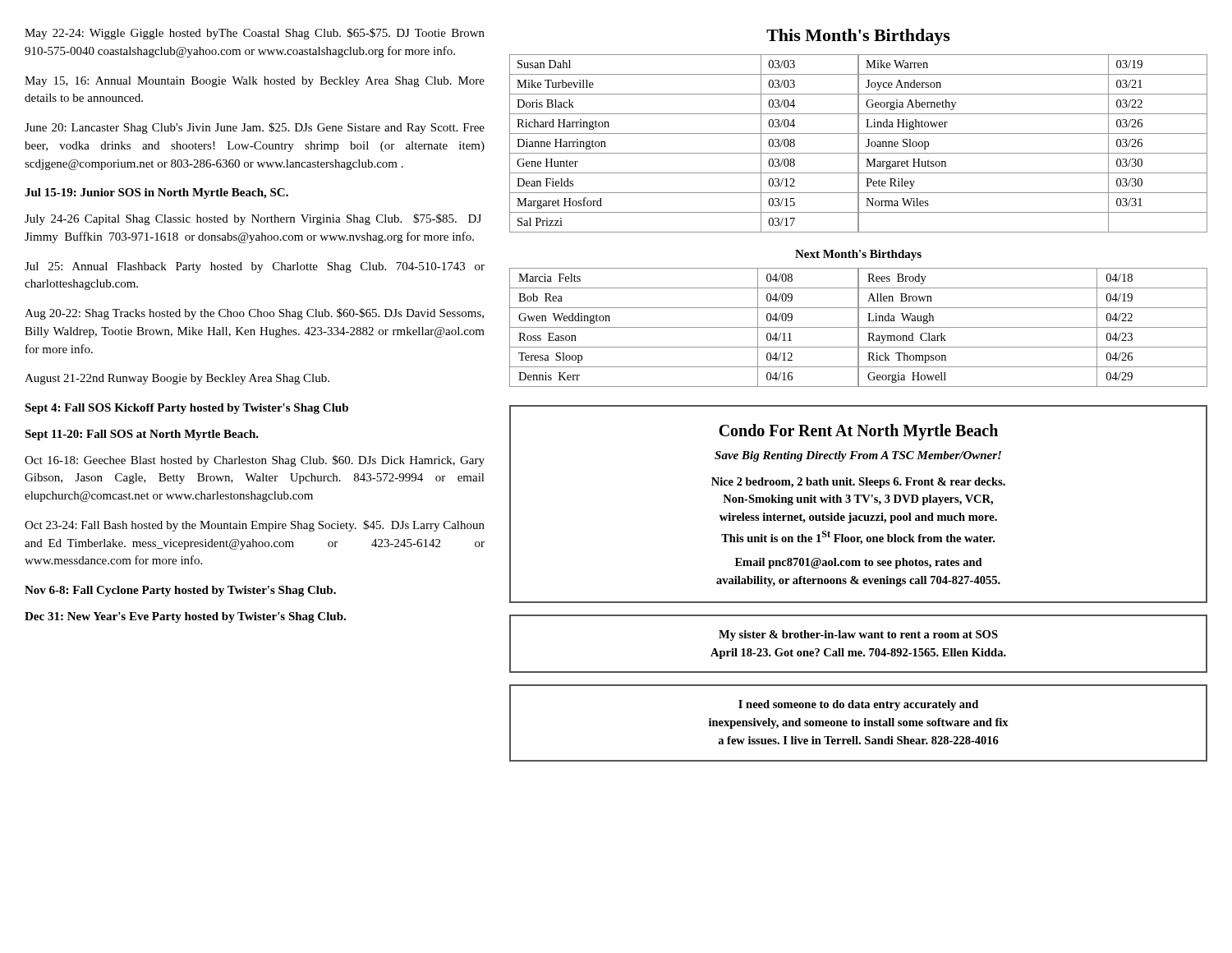
Task: Select the block starting "July 24-26 Capital Shag"
Action: point(255,227)
